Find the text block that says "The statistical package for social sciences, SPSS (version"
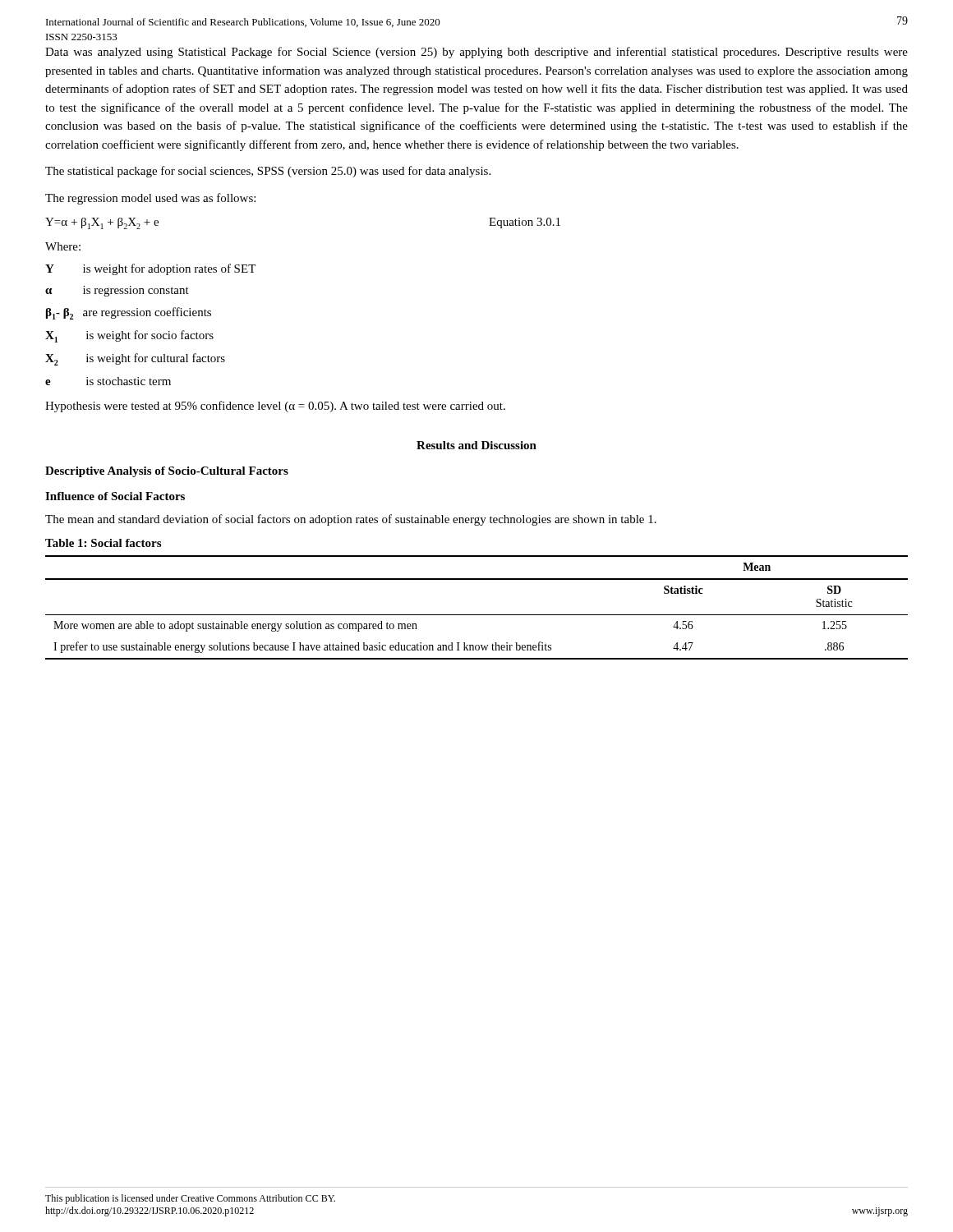 pyautogui.click(x=476, y=171)
